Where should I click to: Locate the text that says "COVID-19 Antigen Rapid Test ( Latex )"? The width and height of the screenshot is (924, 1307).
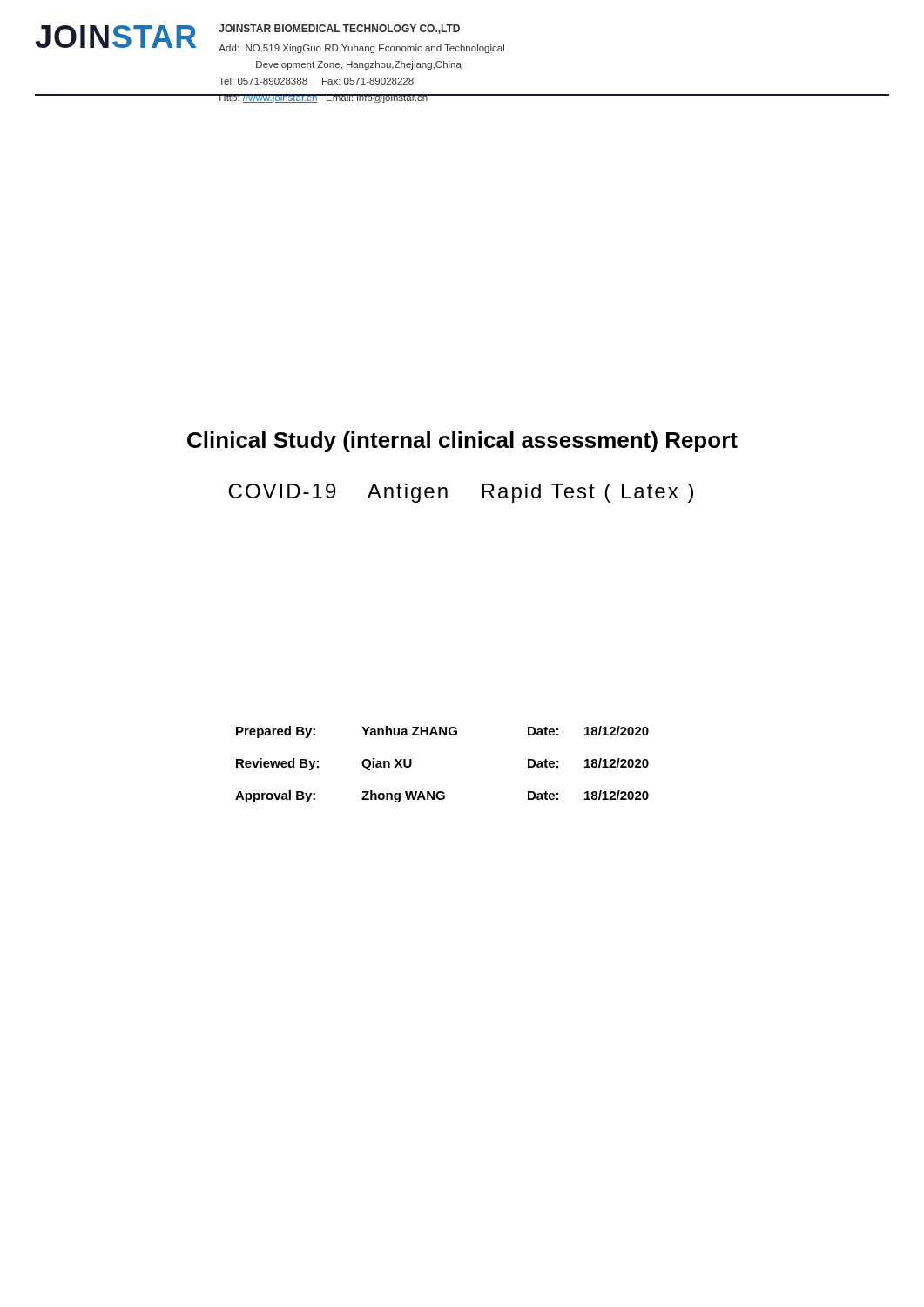281,493
